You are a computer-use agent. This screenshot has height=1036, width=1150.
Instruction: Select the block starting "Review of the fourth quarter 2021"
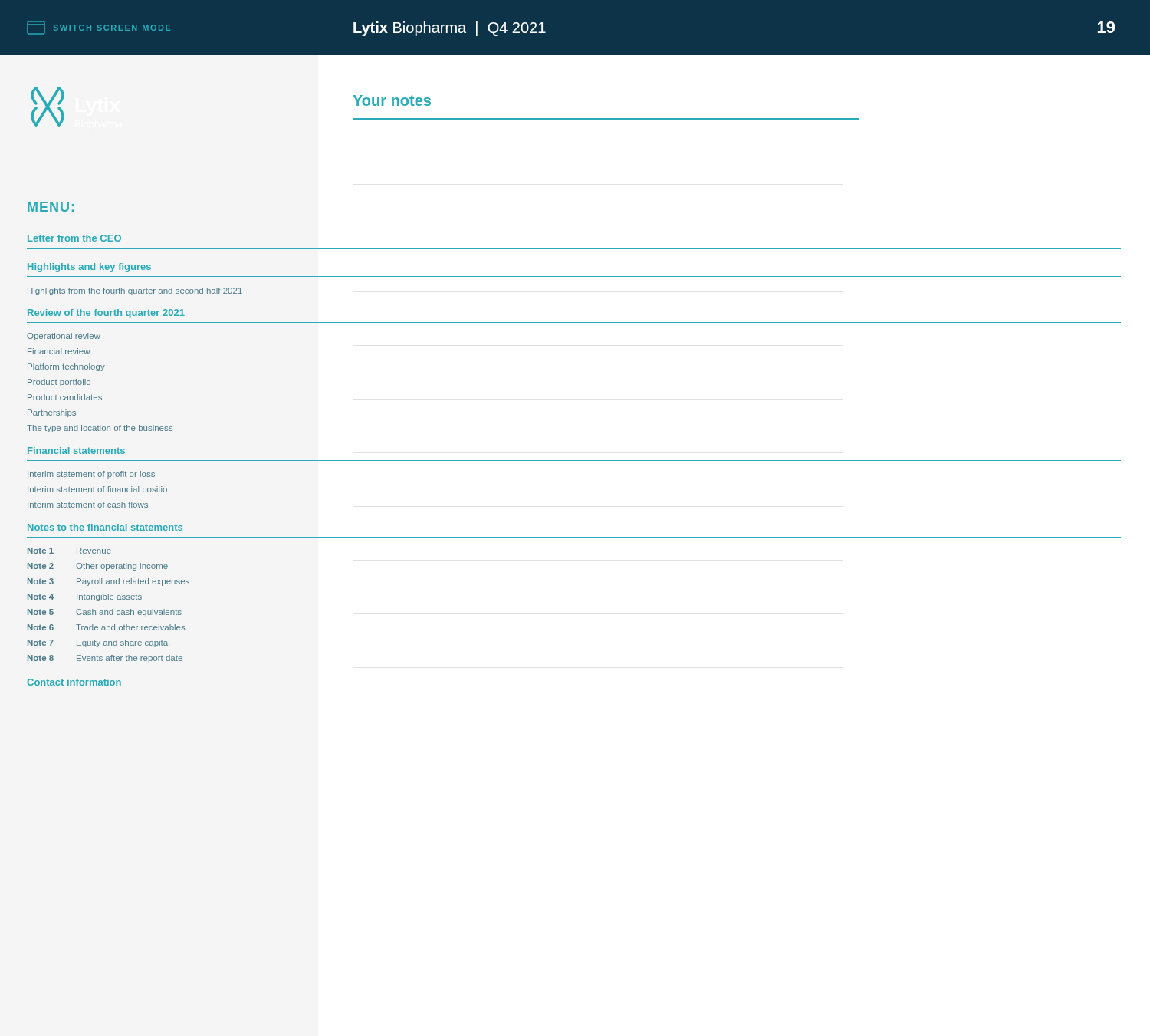pos(574,315)
